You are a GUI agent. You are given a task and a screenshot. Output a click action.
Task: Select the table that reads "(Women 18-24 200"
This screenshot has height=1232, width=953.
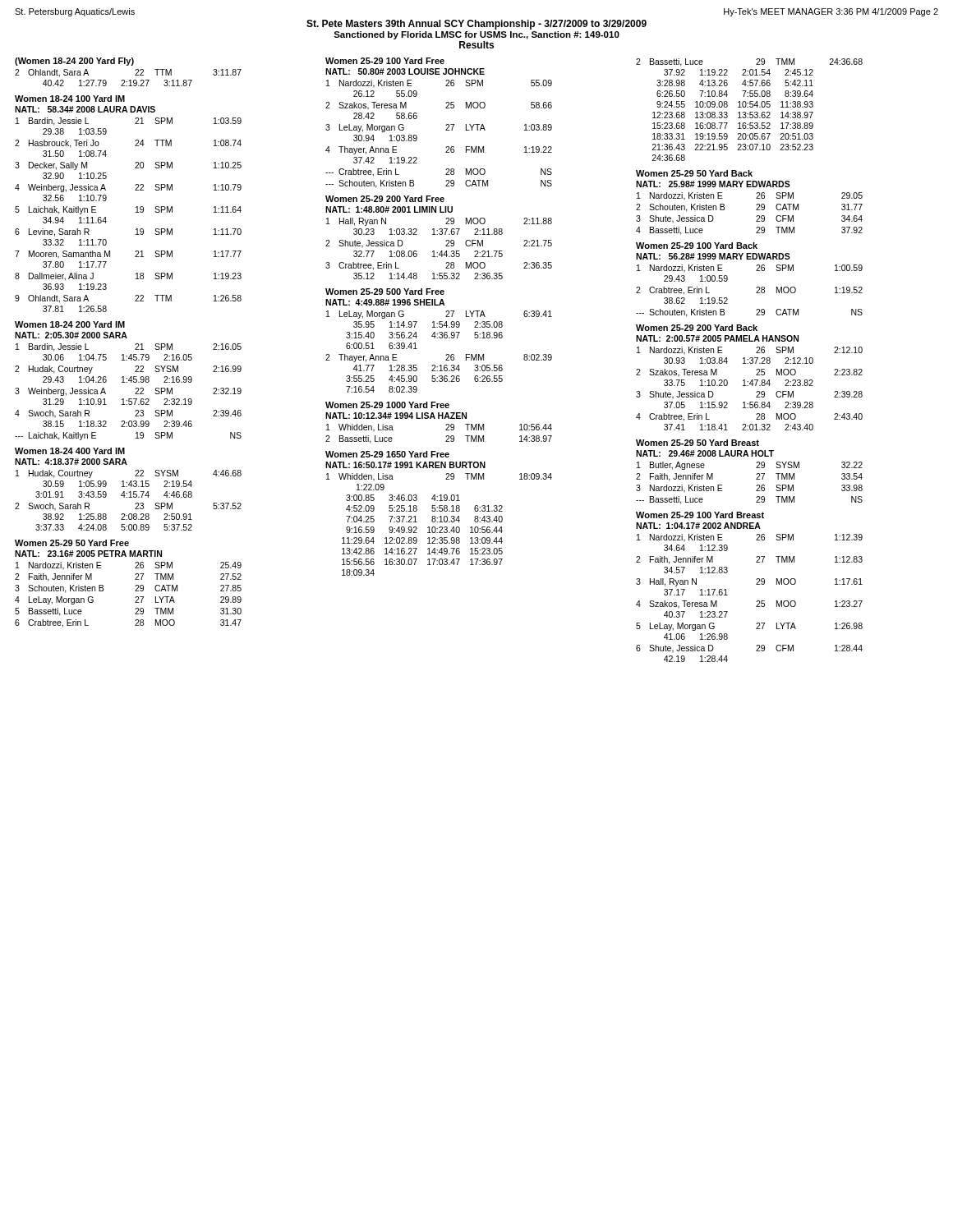[x=167, y=72]
